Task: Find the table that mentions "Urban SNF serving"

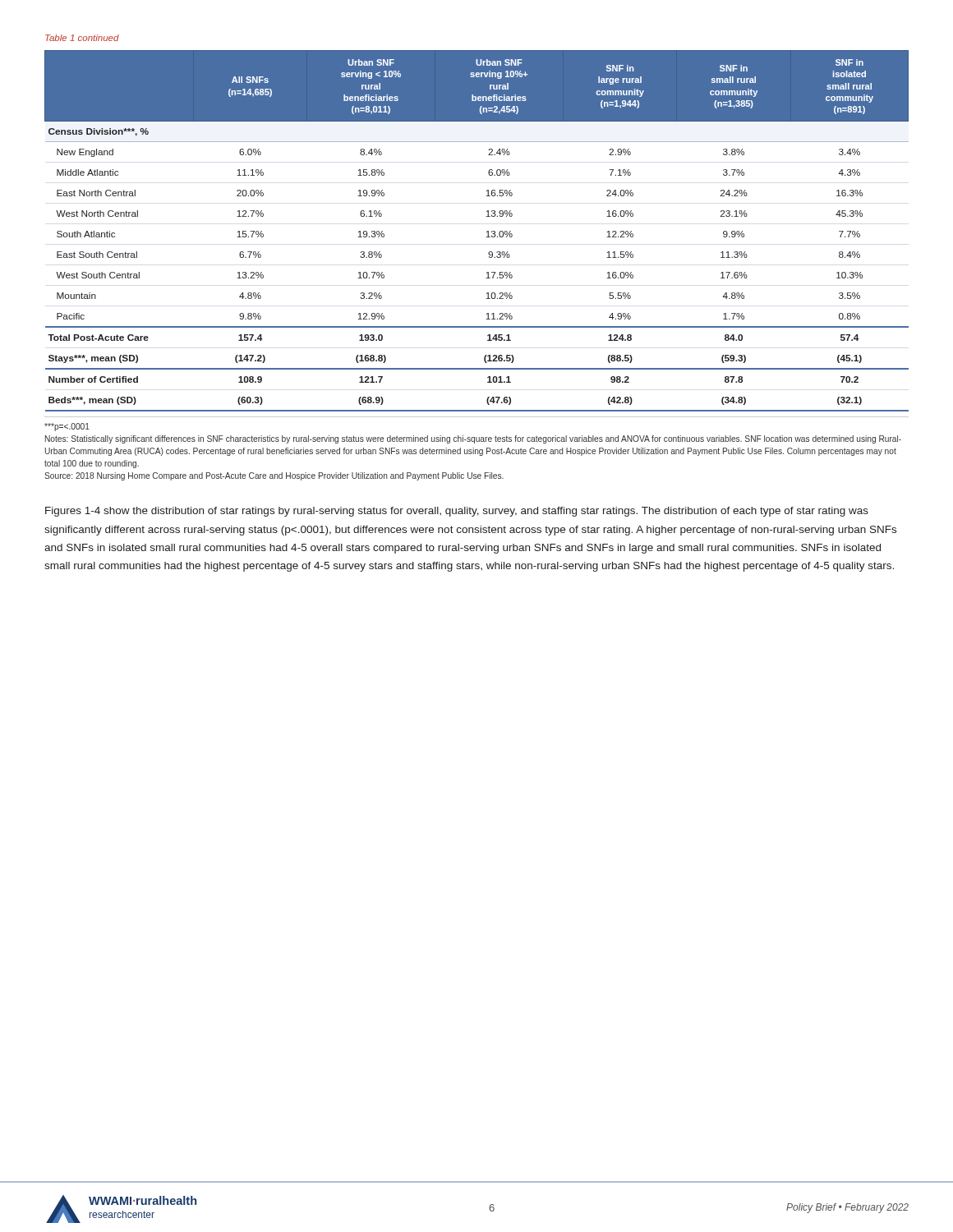Action: coord(476,231)
